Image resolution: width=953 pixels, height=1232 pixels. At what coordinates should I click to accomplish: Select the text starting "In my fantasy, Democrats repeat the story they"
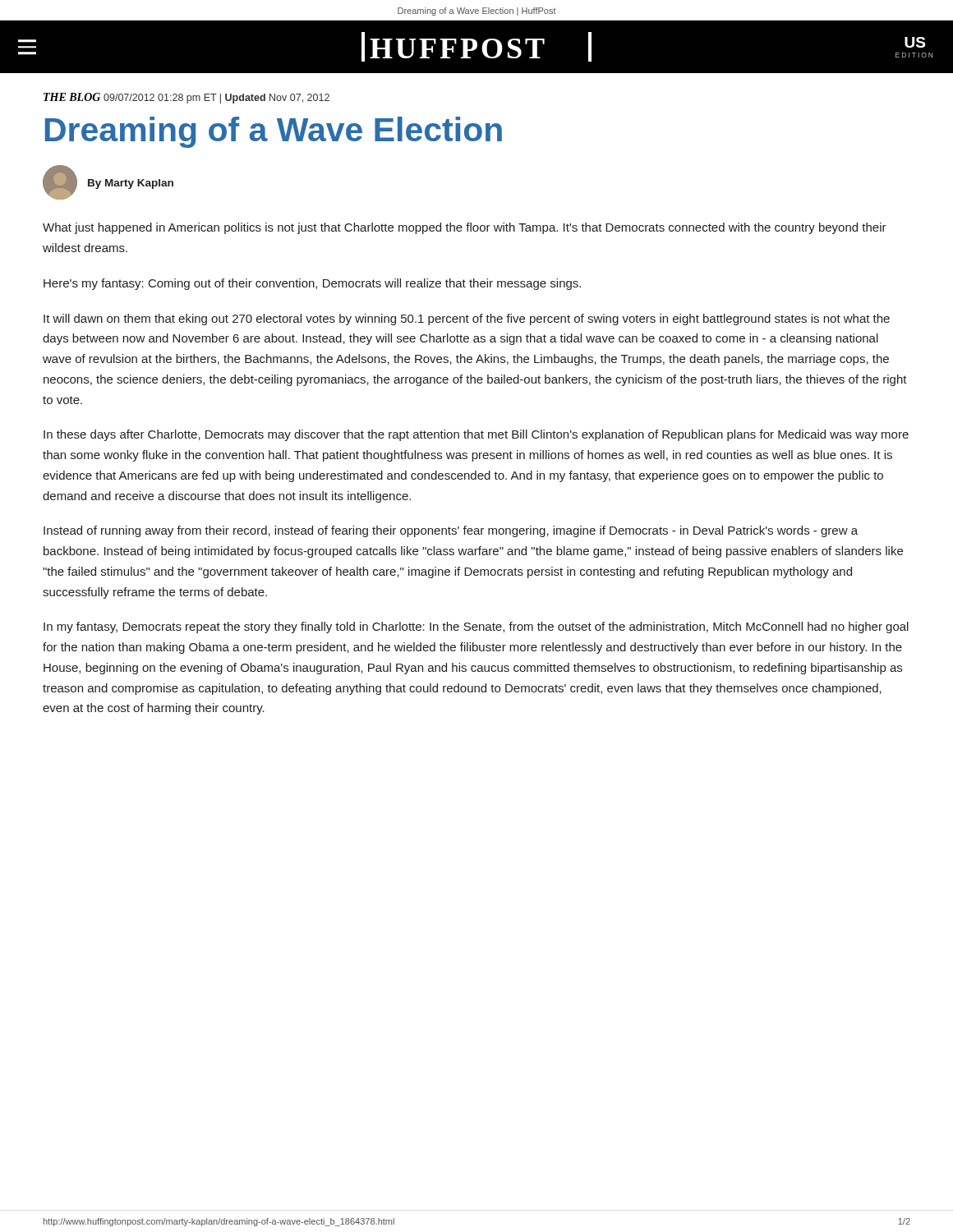pos(476,667)
